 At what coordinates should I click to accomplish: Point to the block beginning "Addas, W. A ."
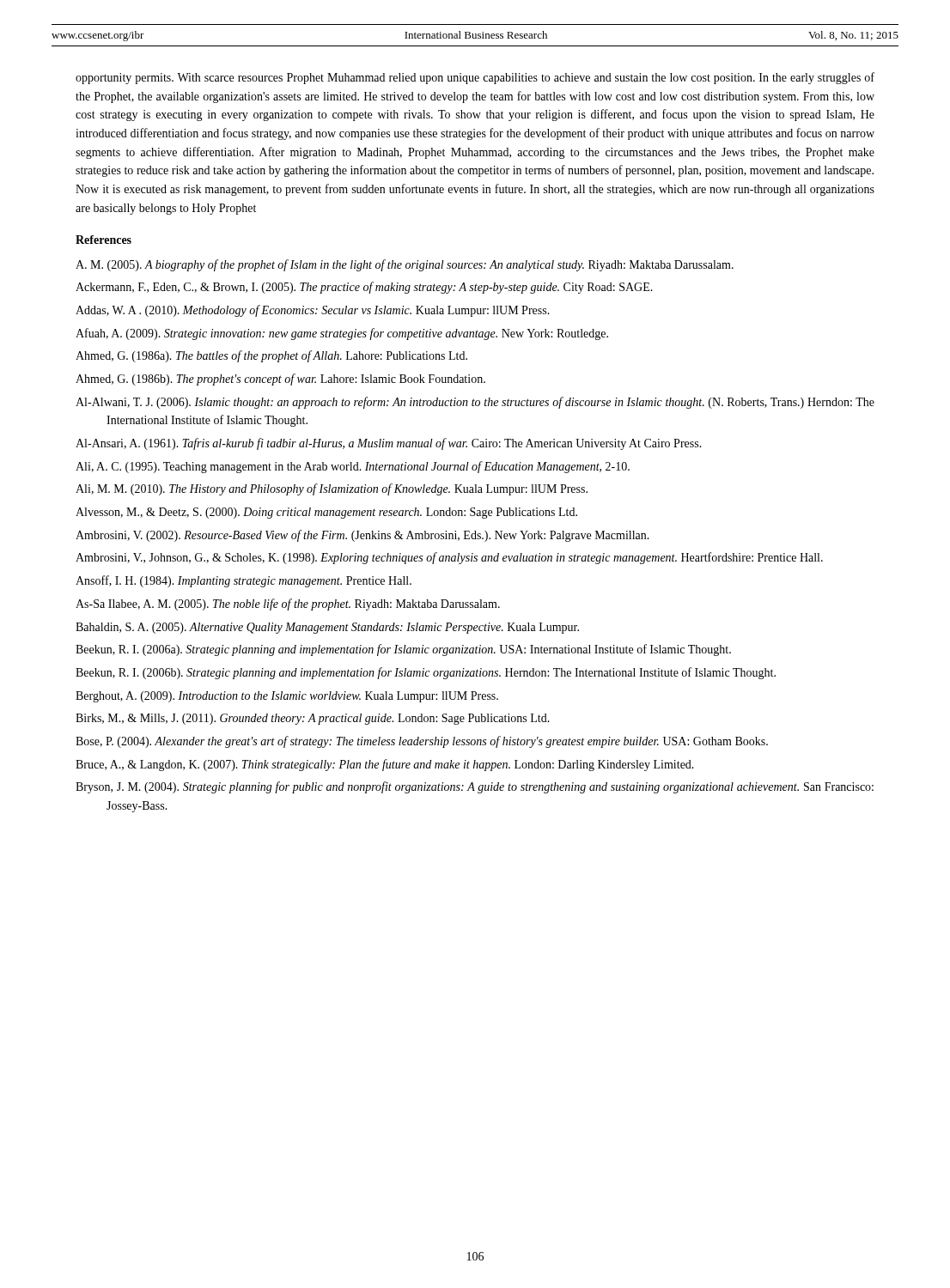(x=313, y=310)
